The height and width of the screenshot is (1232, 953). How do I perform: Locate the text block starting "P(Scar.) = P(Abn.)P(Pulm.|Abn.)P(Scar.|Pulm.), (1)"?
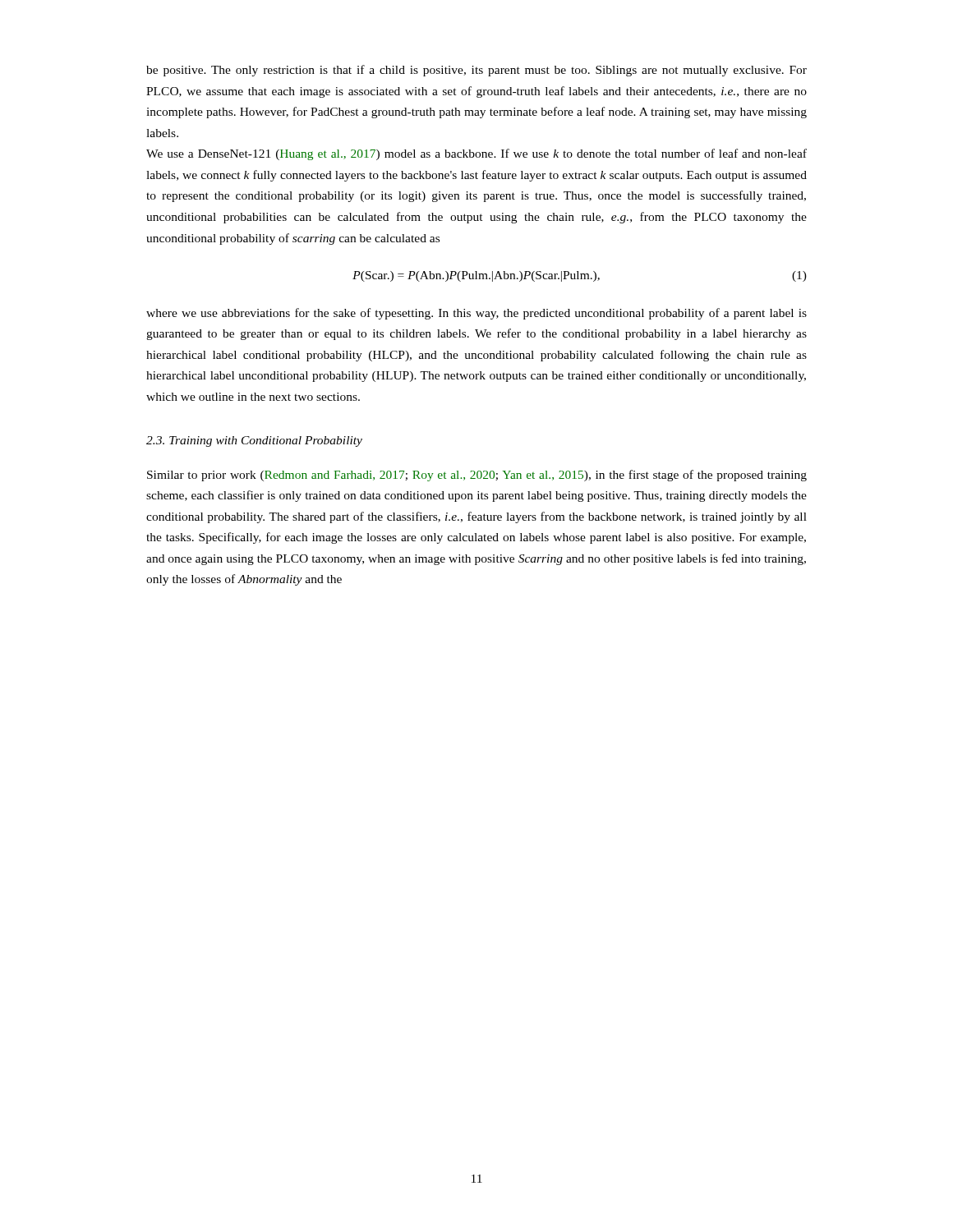coord(580,275)
